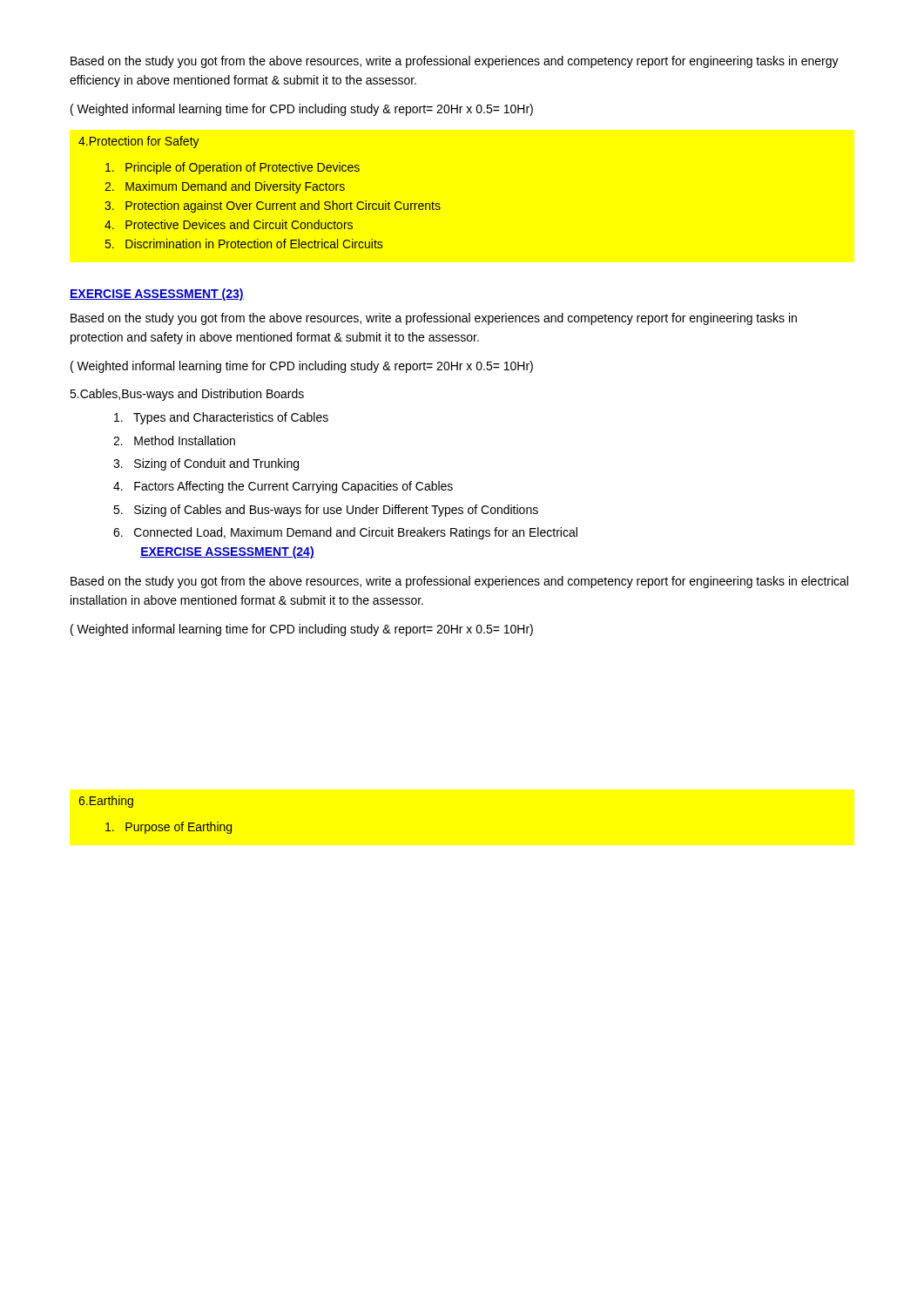Viewport: 924px width, 1307px height.
Task: Click on the list item that reads "2. Method Installation"
Action: click(175, 440)
